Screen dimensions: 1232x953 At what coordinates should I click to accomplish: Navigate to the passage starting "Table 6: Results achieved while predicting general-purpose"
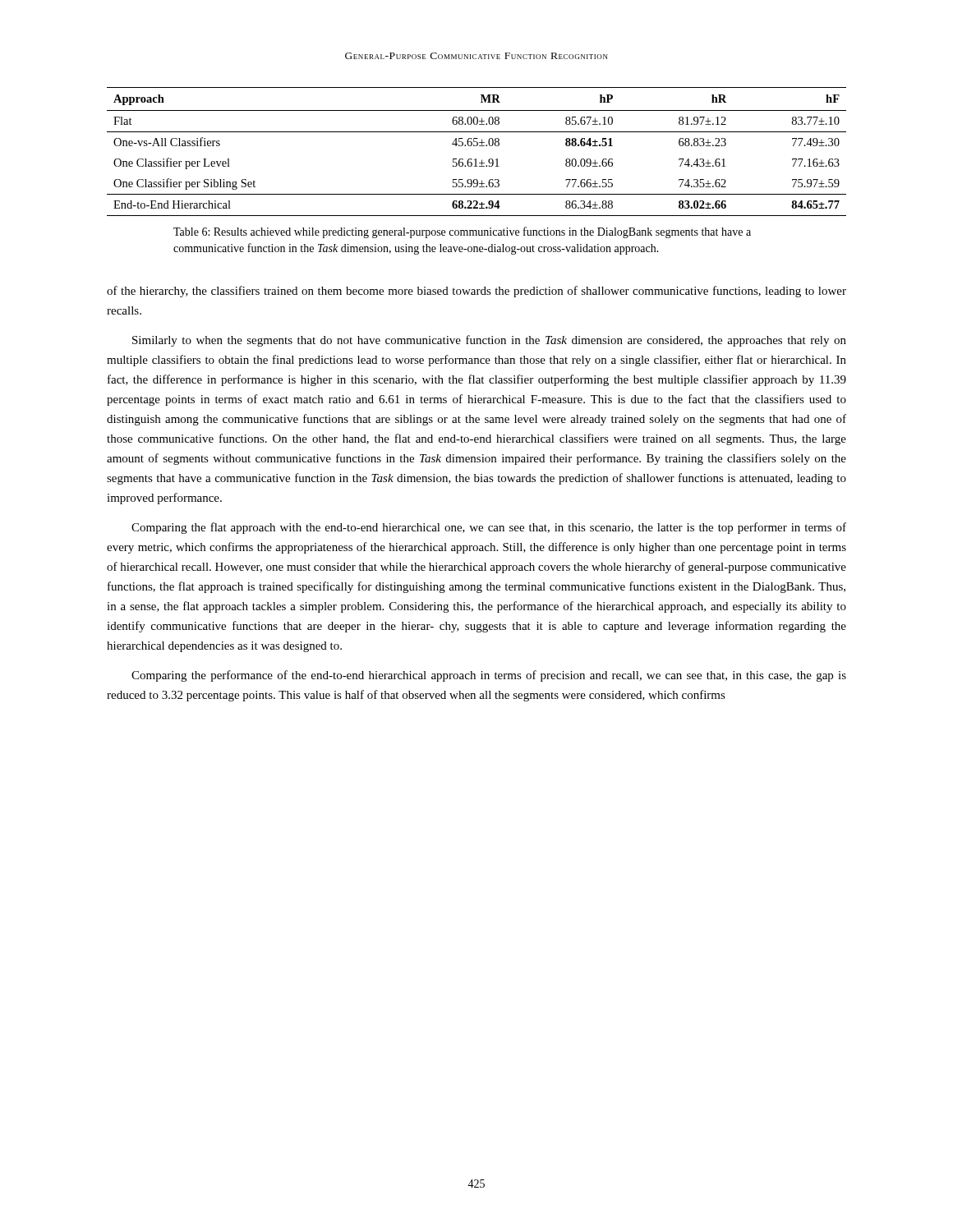pyautogui.click(x=462, y=240)
